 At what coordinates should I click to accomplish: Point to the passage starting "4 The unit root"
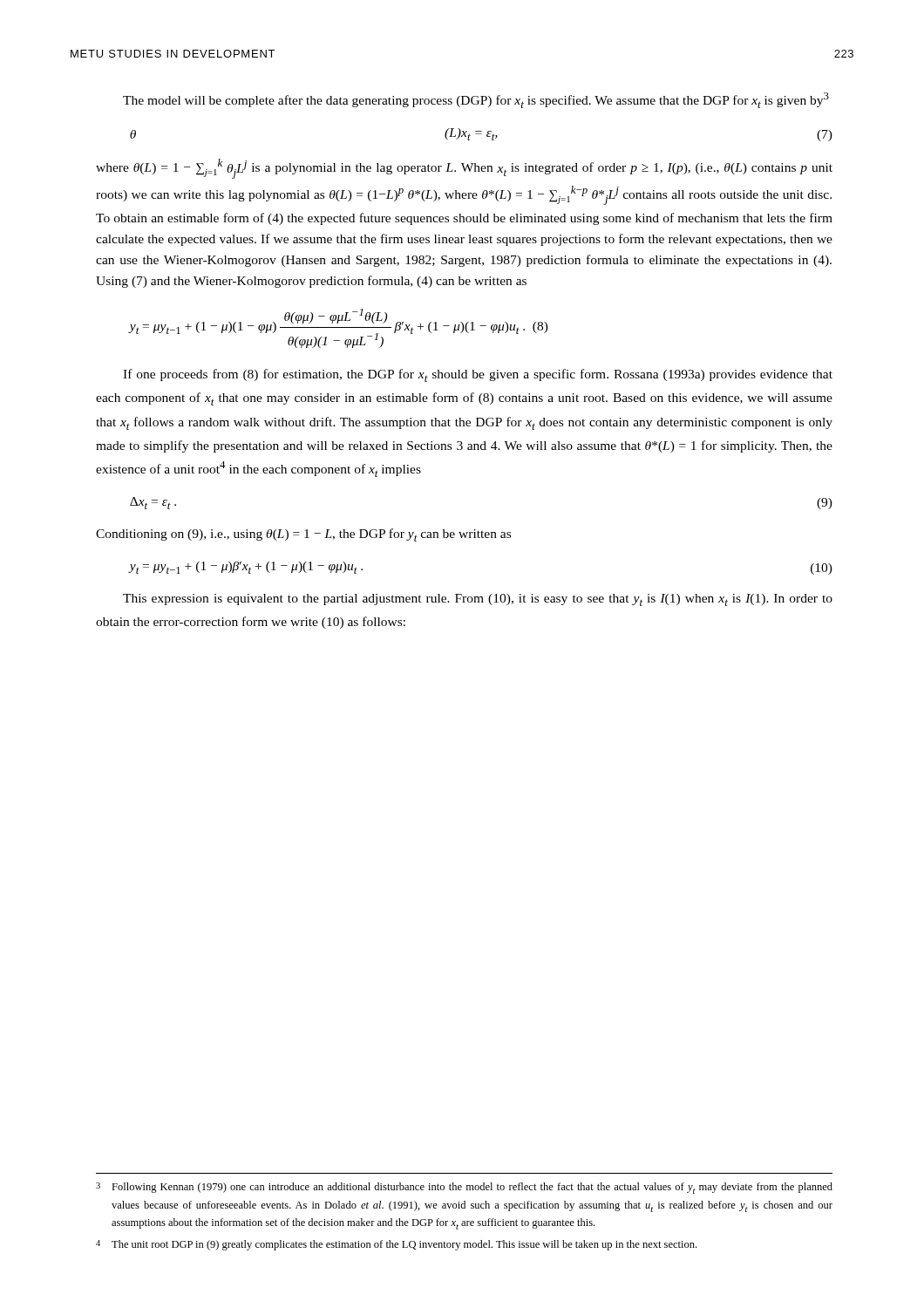[x=397, y=1243]
